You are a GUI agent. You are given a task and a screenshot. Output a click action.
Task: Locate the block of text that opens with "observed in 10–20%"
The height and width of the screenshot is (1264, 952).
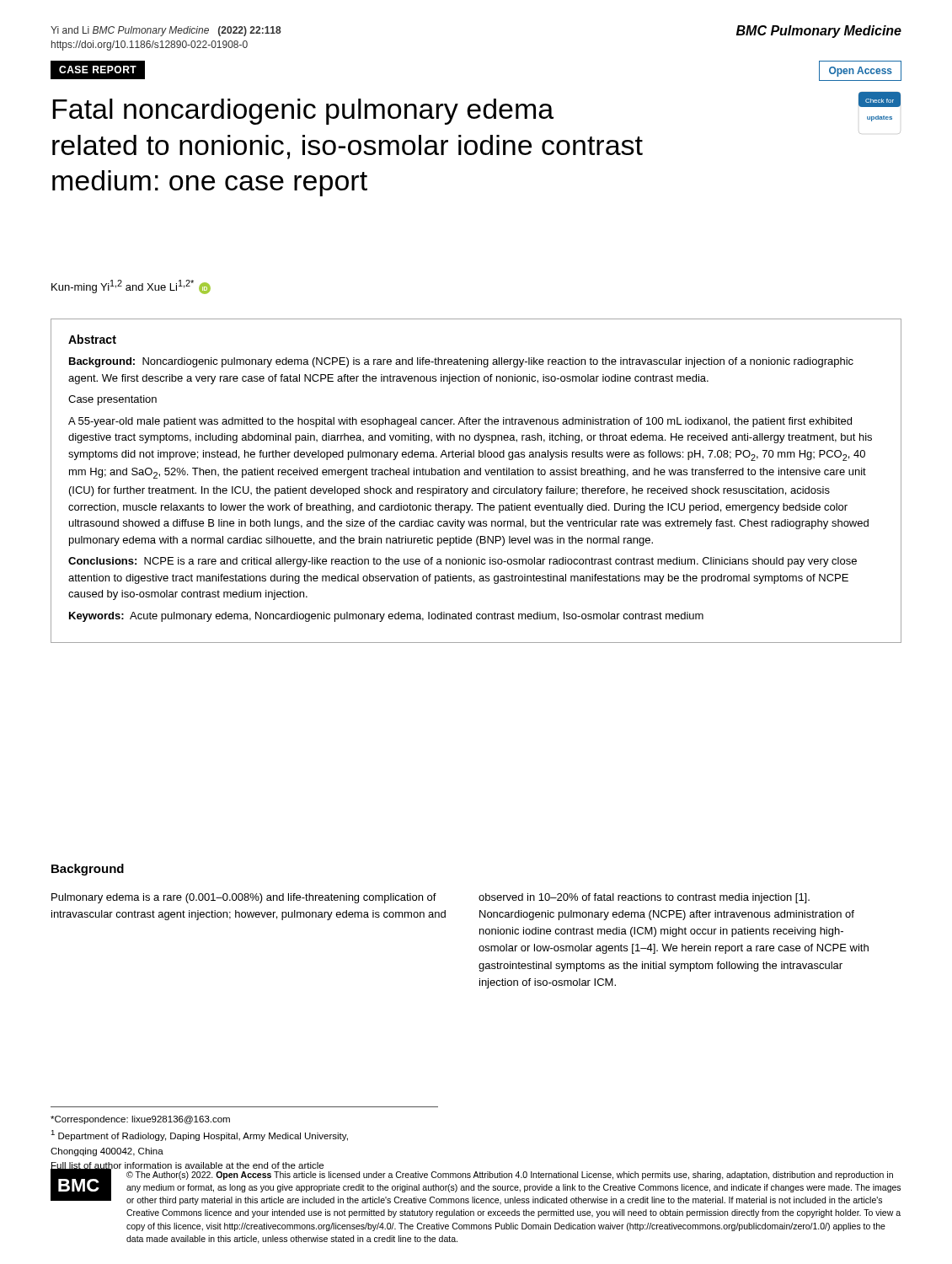pos(674,939)
